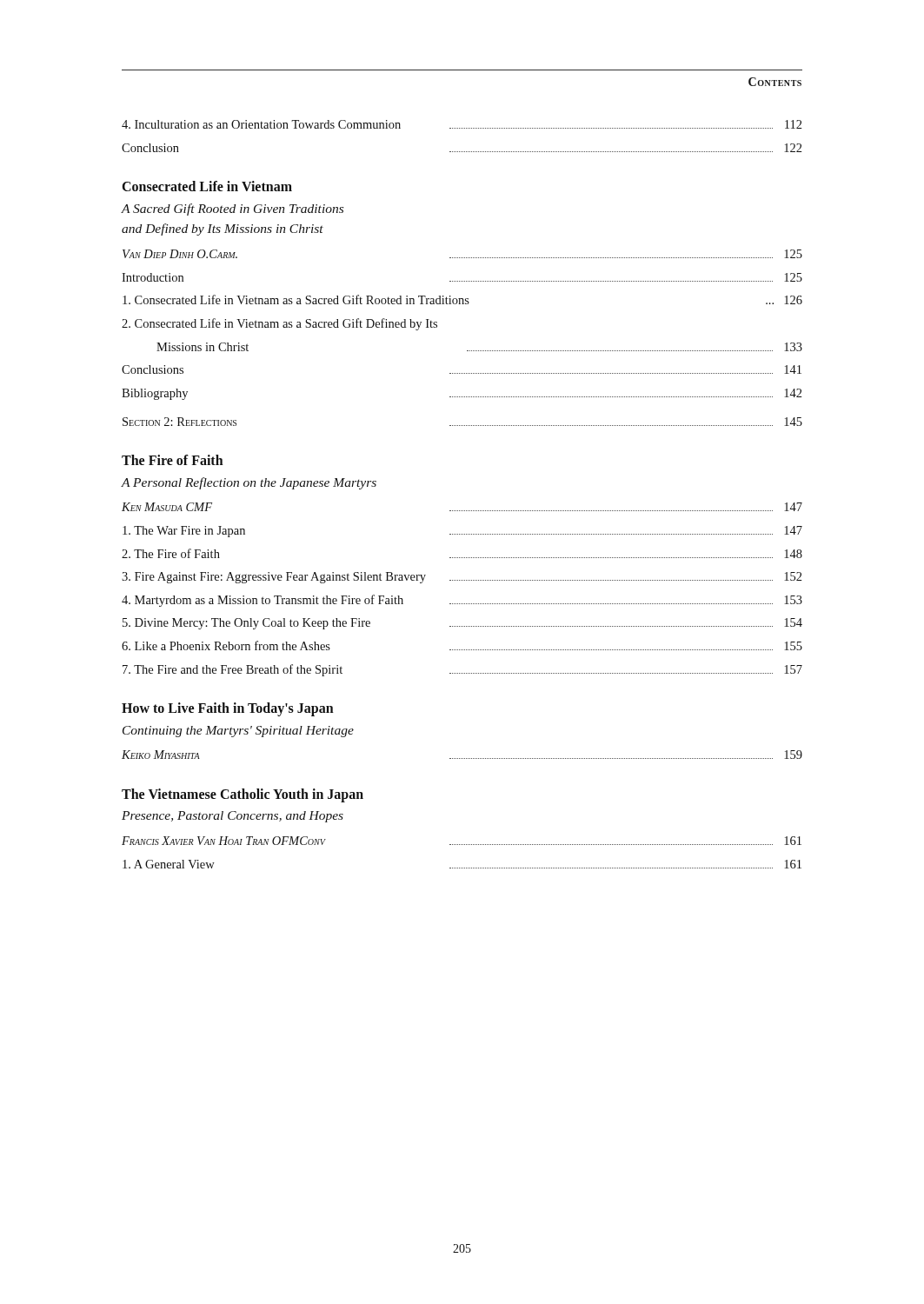Locate the text block starting "2. Consecrated Life in Vietnam"
The image size is (924, 1304).
[279, 324]
